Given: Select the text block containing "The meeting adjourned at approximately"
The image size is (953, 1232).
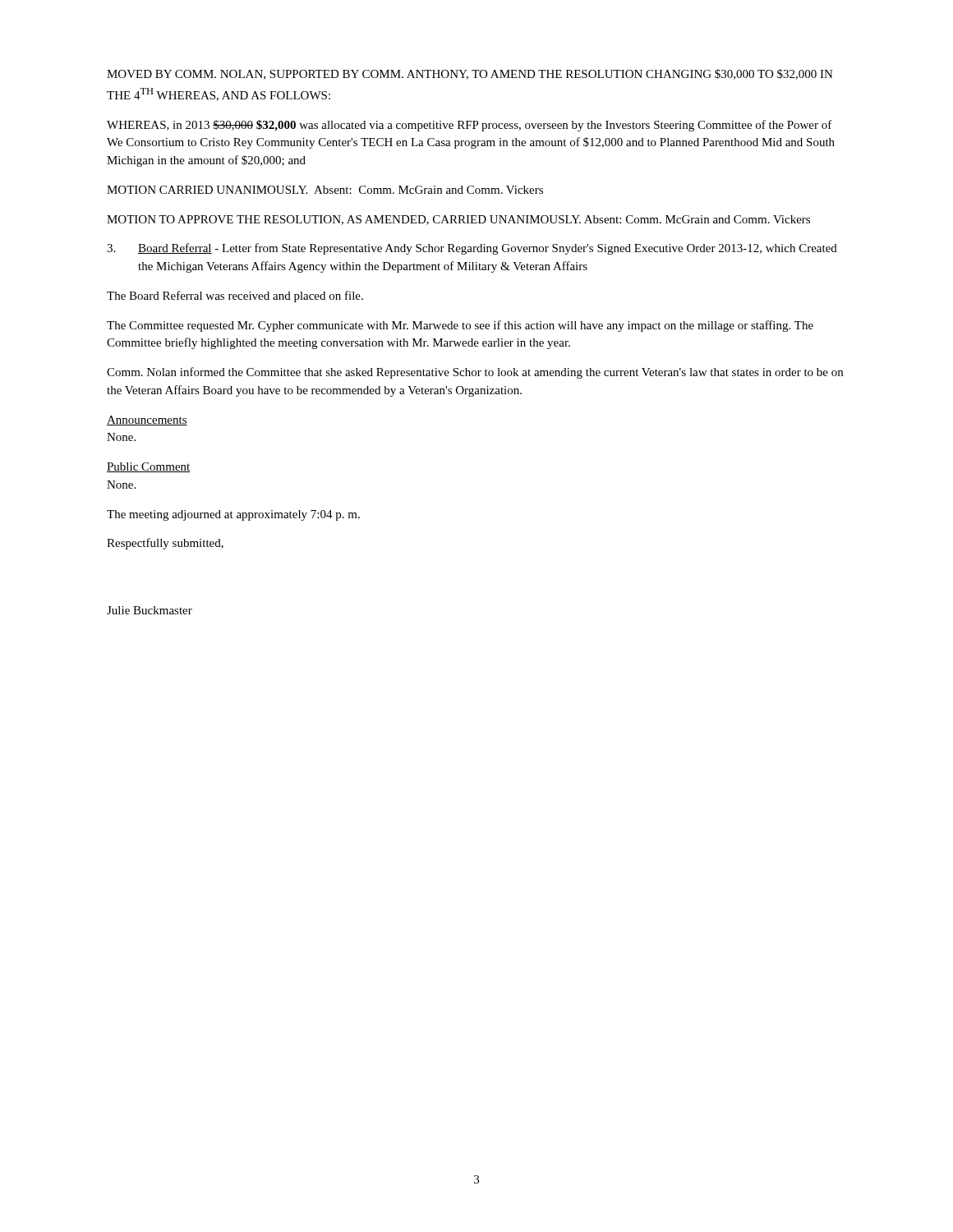Looking at the screenshot, I should (x=233, y=515).
